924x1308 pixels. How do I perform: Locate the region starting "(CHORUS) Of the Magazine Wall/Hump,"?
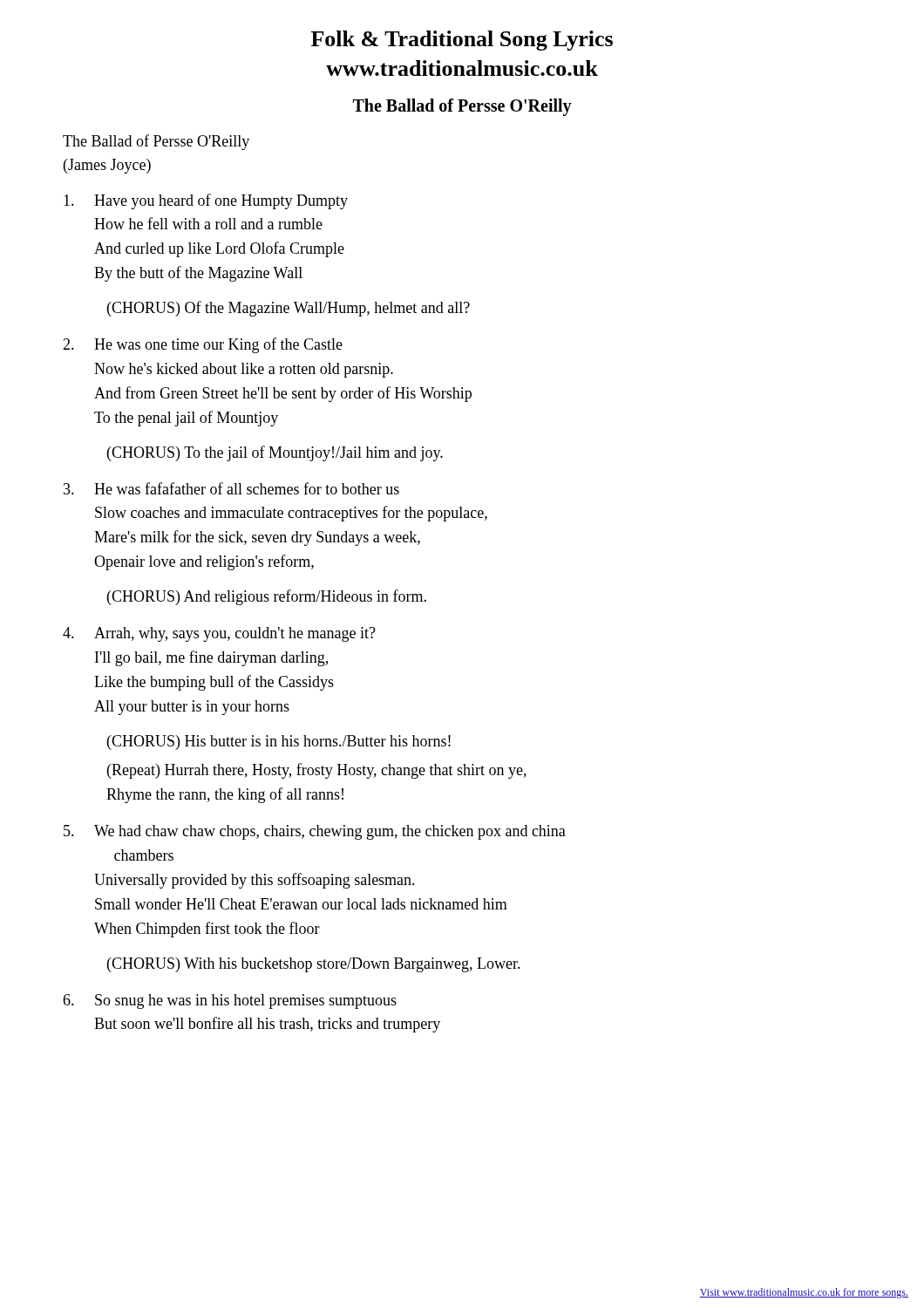[462, 309]
